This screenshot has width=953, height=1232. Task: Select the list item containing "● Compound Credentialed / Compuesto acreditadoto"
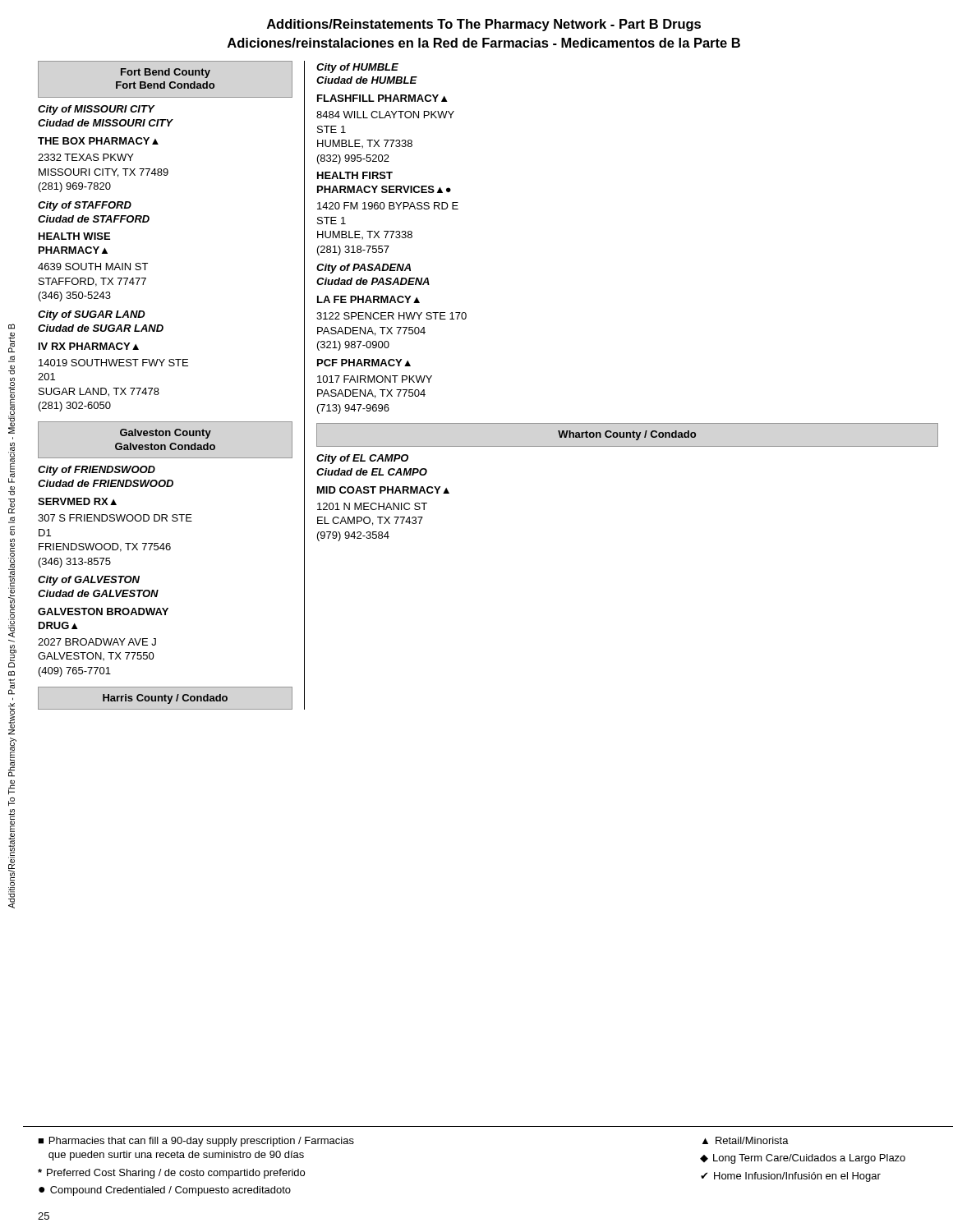(x=164, y=1190)
